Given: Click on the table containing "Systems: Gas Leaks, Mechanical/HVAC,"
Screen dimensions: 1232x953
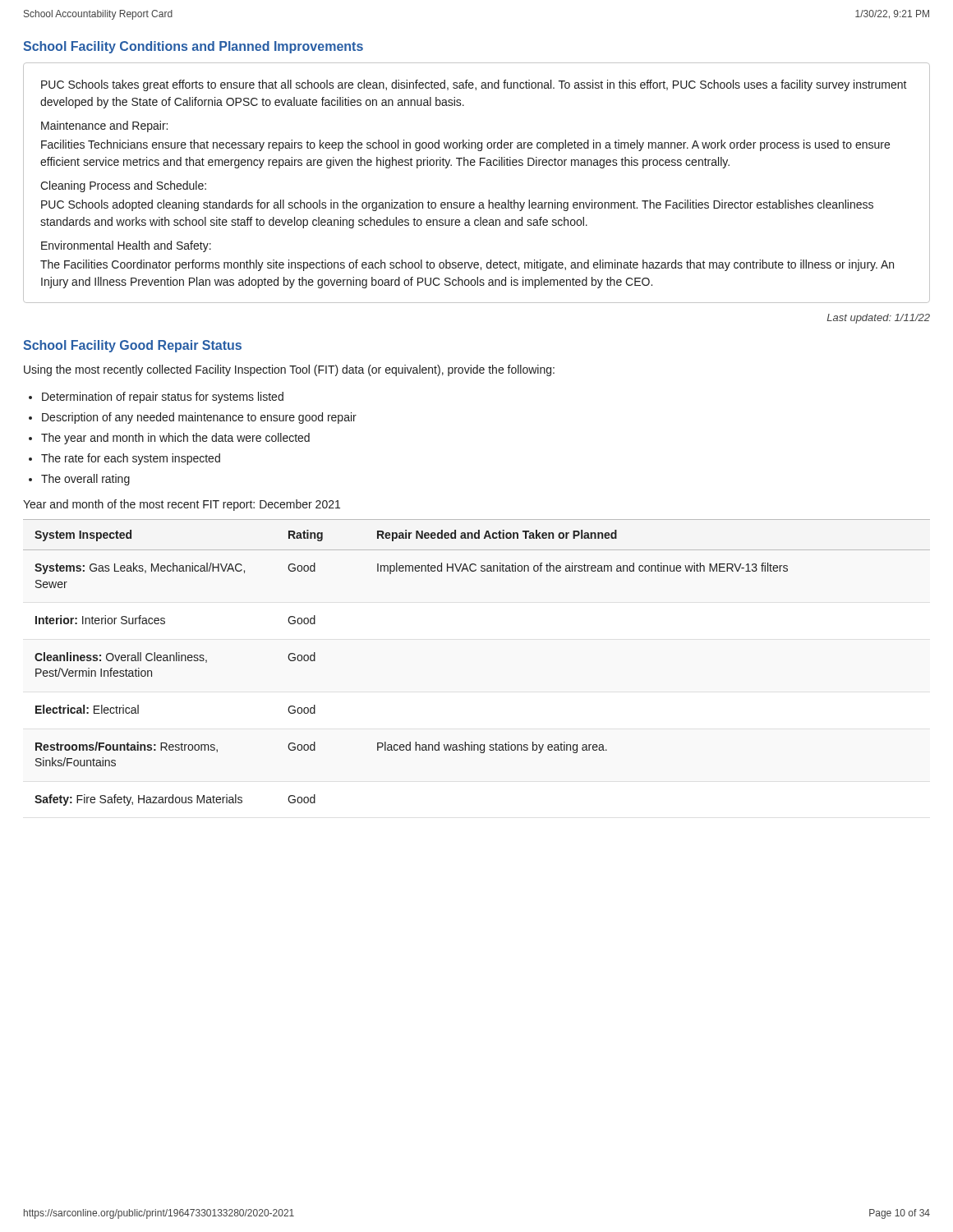Looking at the screenshot, I should [476, 669].
